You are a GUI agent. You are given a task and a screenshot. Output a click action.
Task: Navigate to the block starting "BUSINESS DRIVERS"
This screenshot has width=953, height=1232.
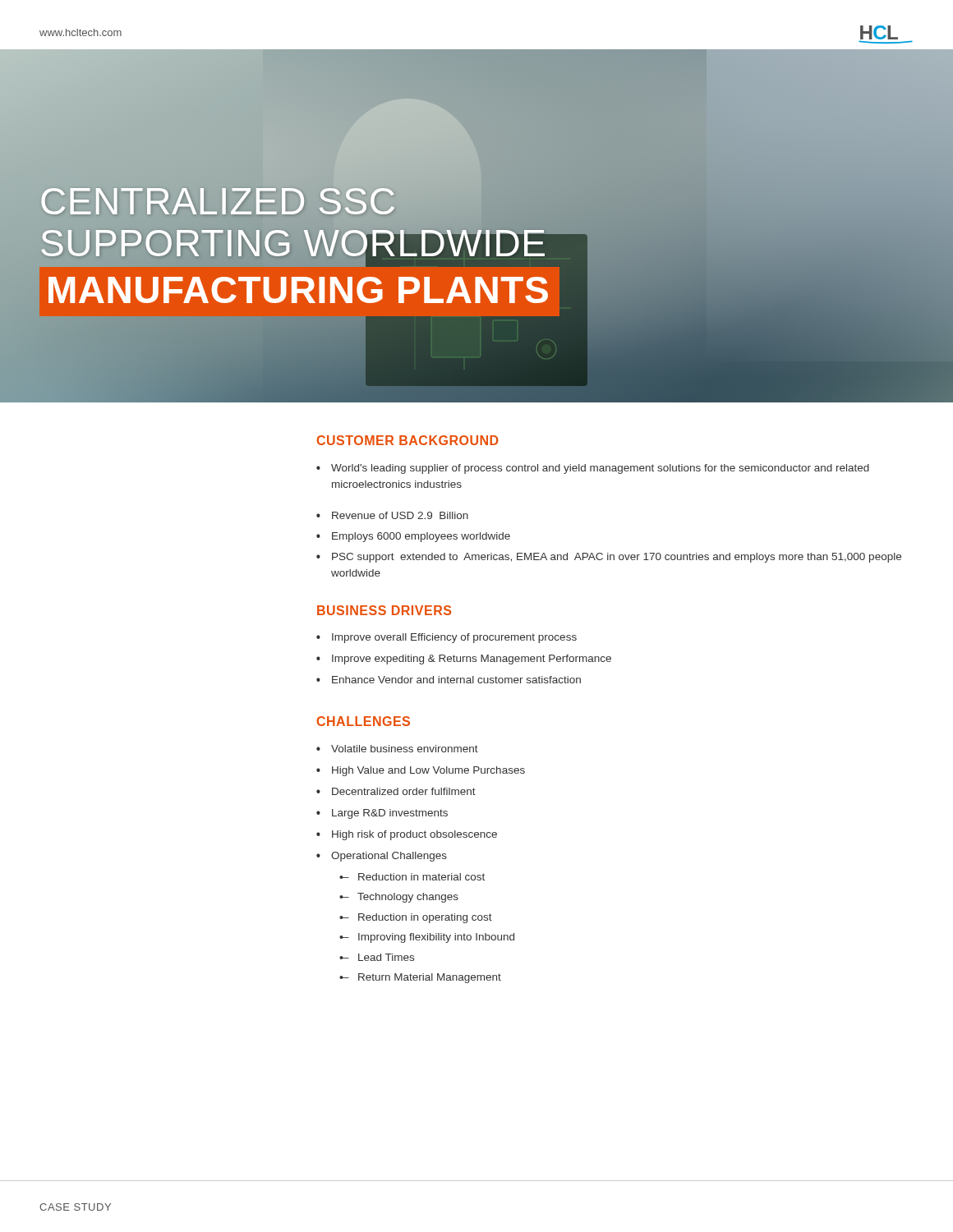[384, 610]
